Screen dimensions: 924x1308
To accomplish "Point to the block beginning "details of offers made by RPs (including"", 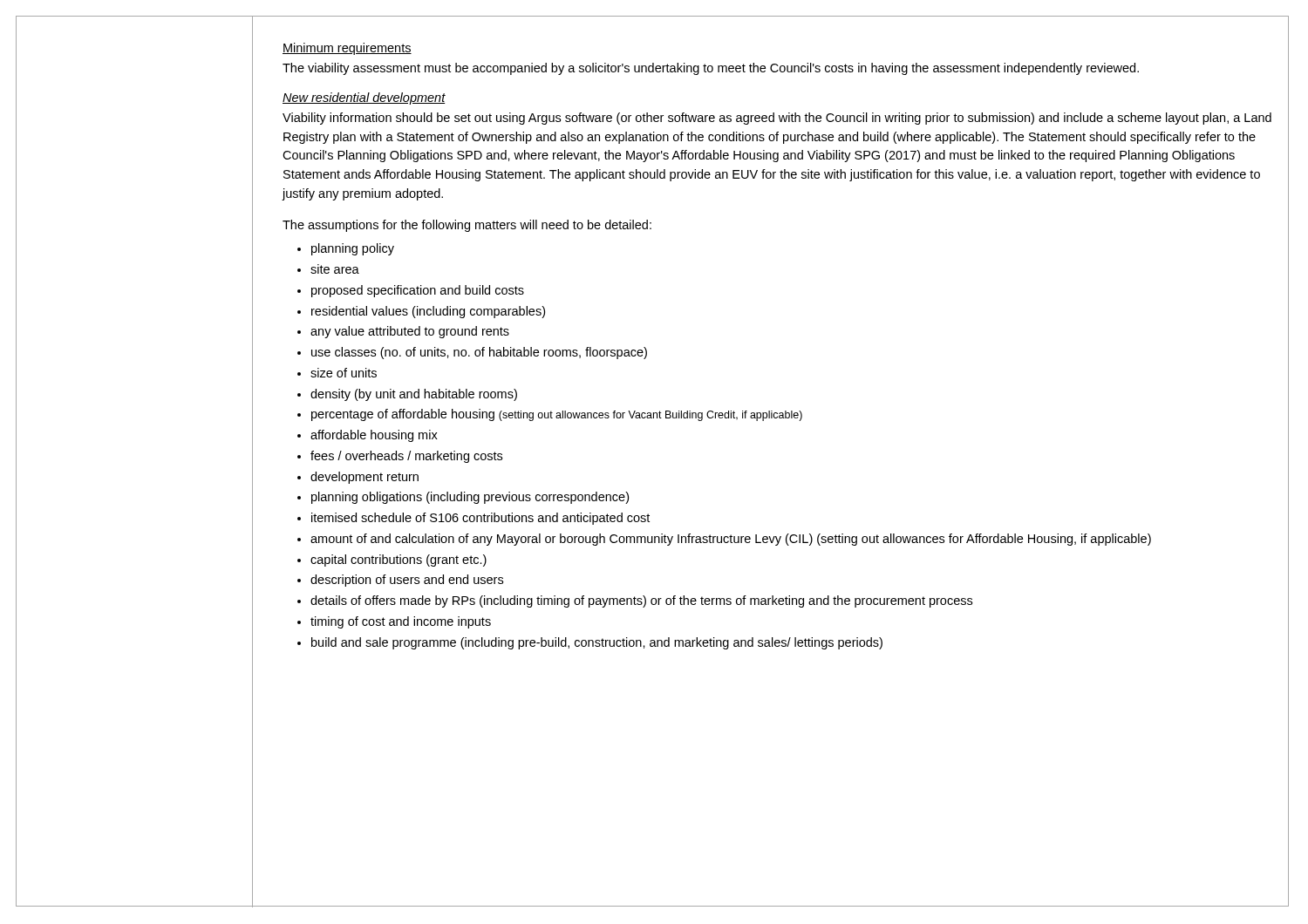I will tap(642, 601).
